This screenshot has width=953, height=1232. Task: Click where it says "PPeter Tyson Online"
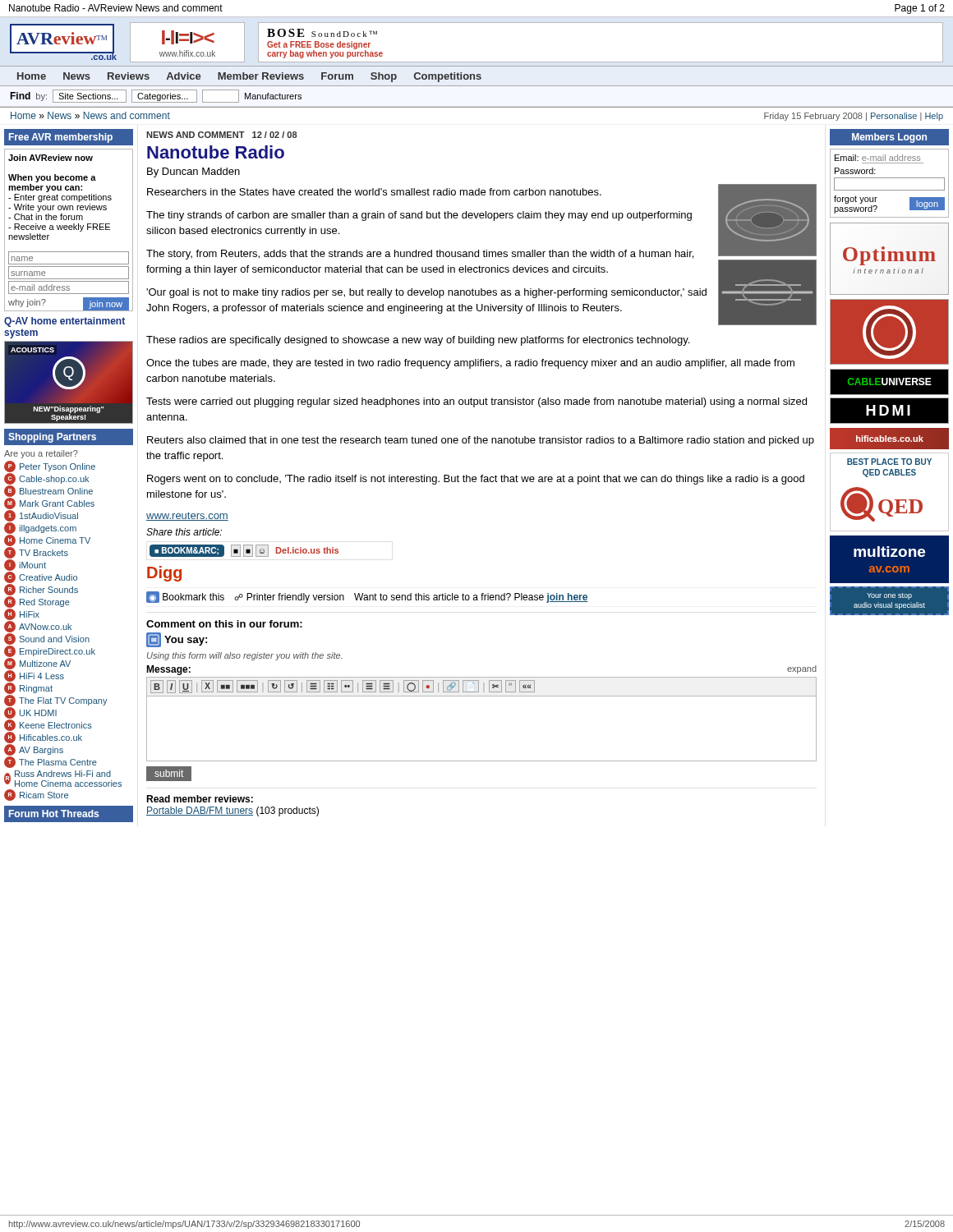pos(50,466)
